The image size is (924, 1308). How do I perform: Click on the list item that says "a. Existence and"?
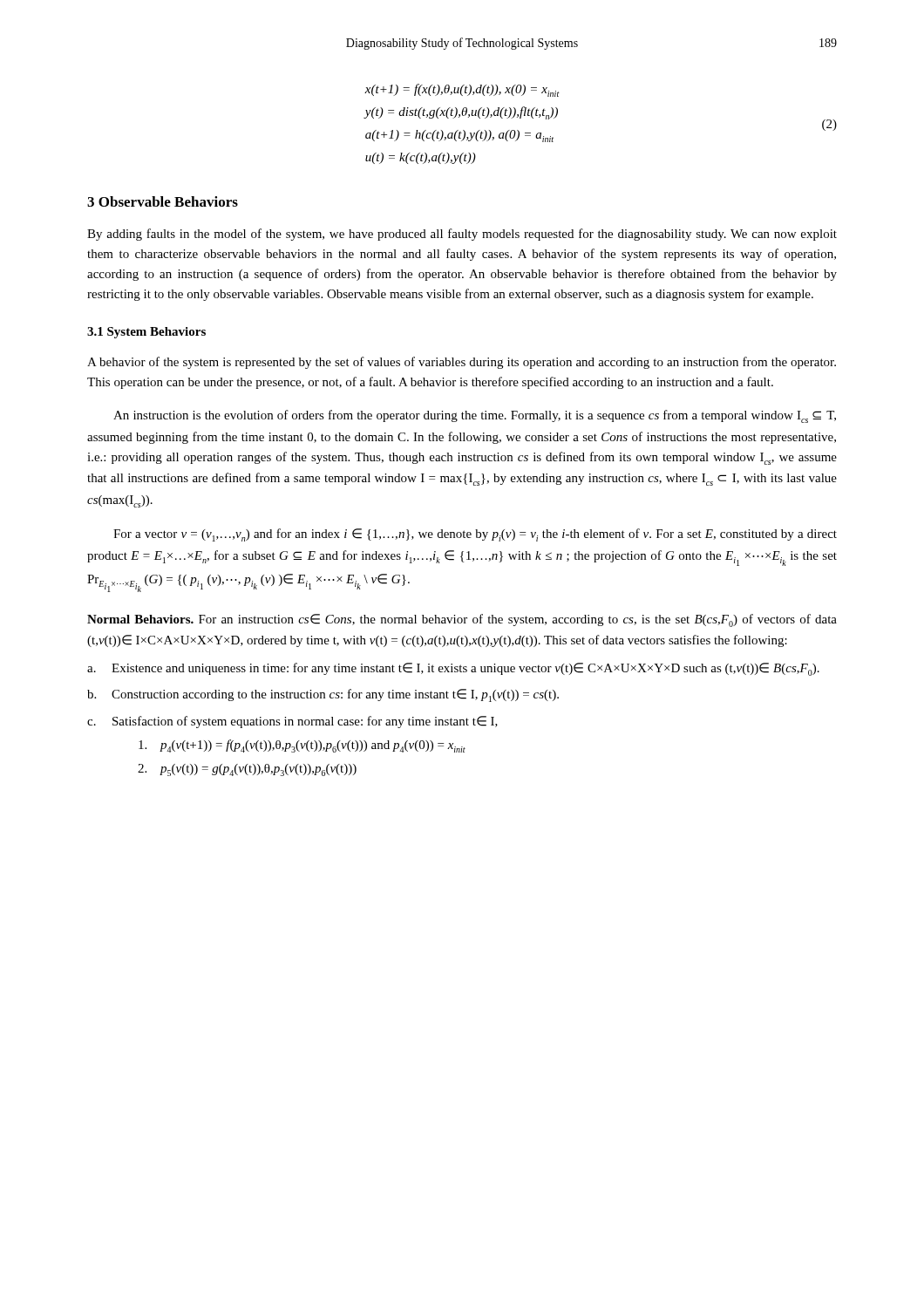(x=462, y=669)
